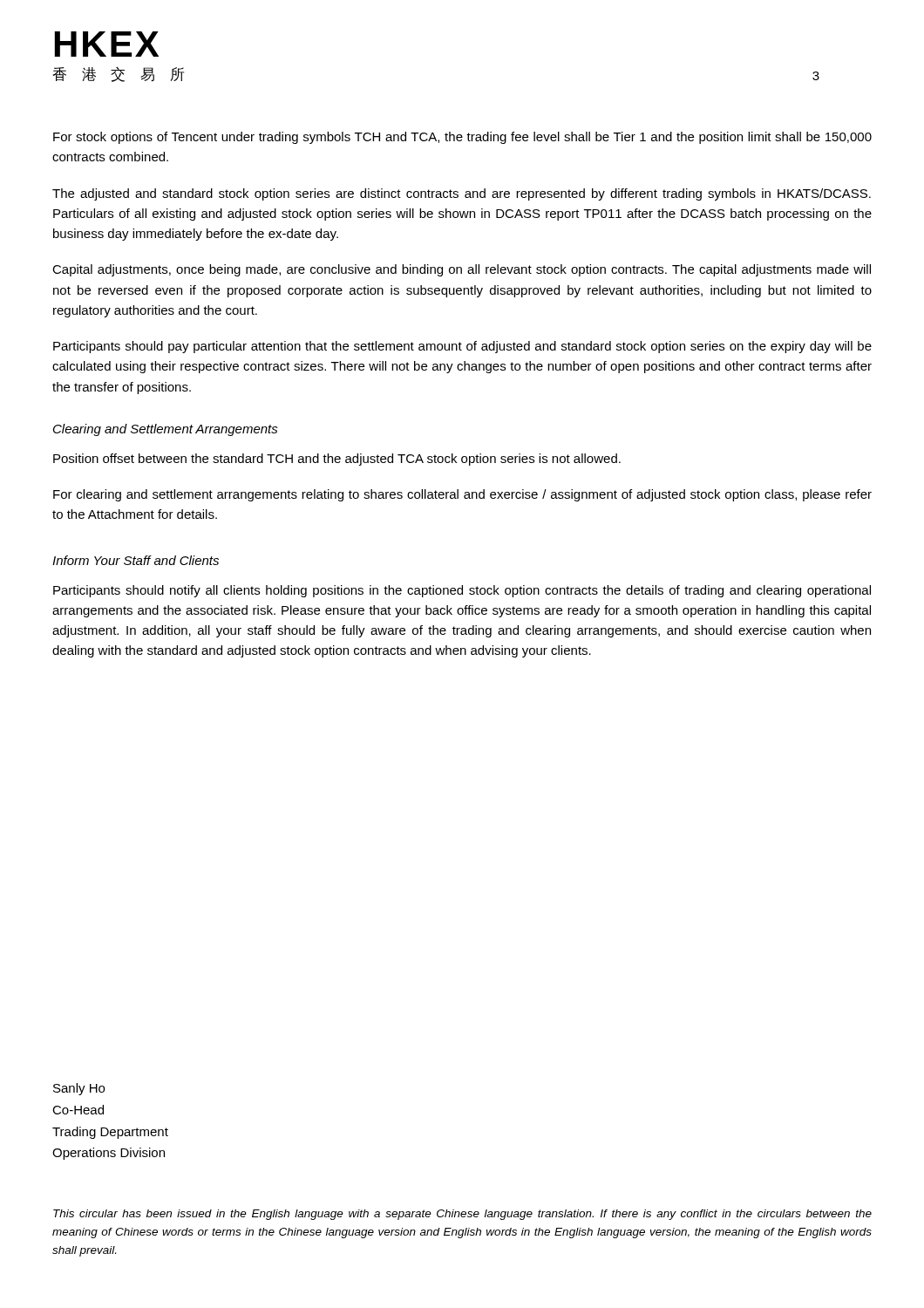Where does it say "Sanly Ho Co-Head Trading Department Operations Division"?
This screenshot has width=924, height=1308.
click(110, 1121)
